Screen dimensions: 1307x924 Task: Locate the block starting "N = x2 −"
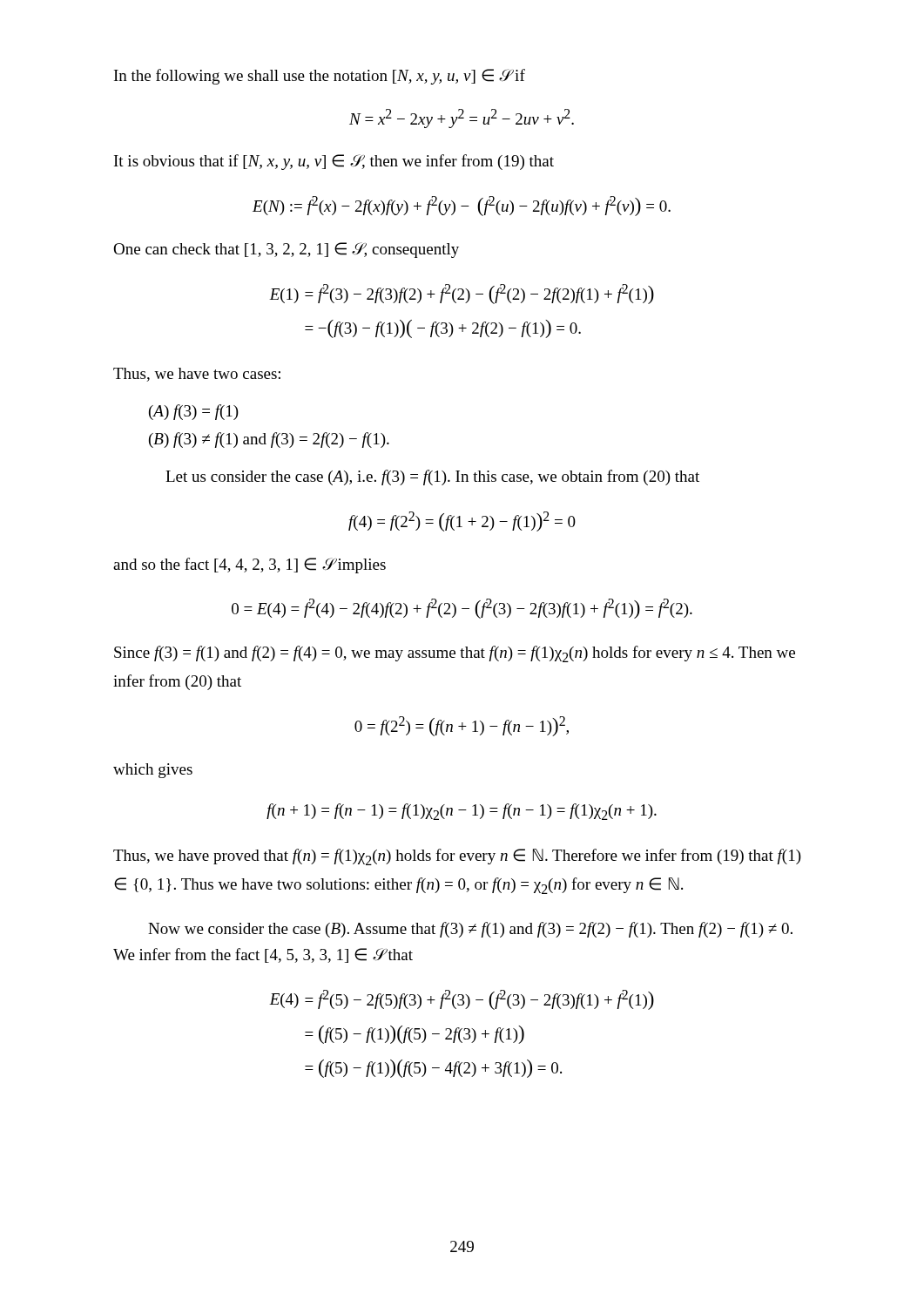tap(462, 118)
